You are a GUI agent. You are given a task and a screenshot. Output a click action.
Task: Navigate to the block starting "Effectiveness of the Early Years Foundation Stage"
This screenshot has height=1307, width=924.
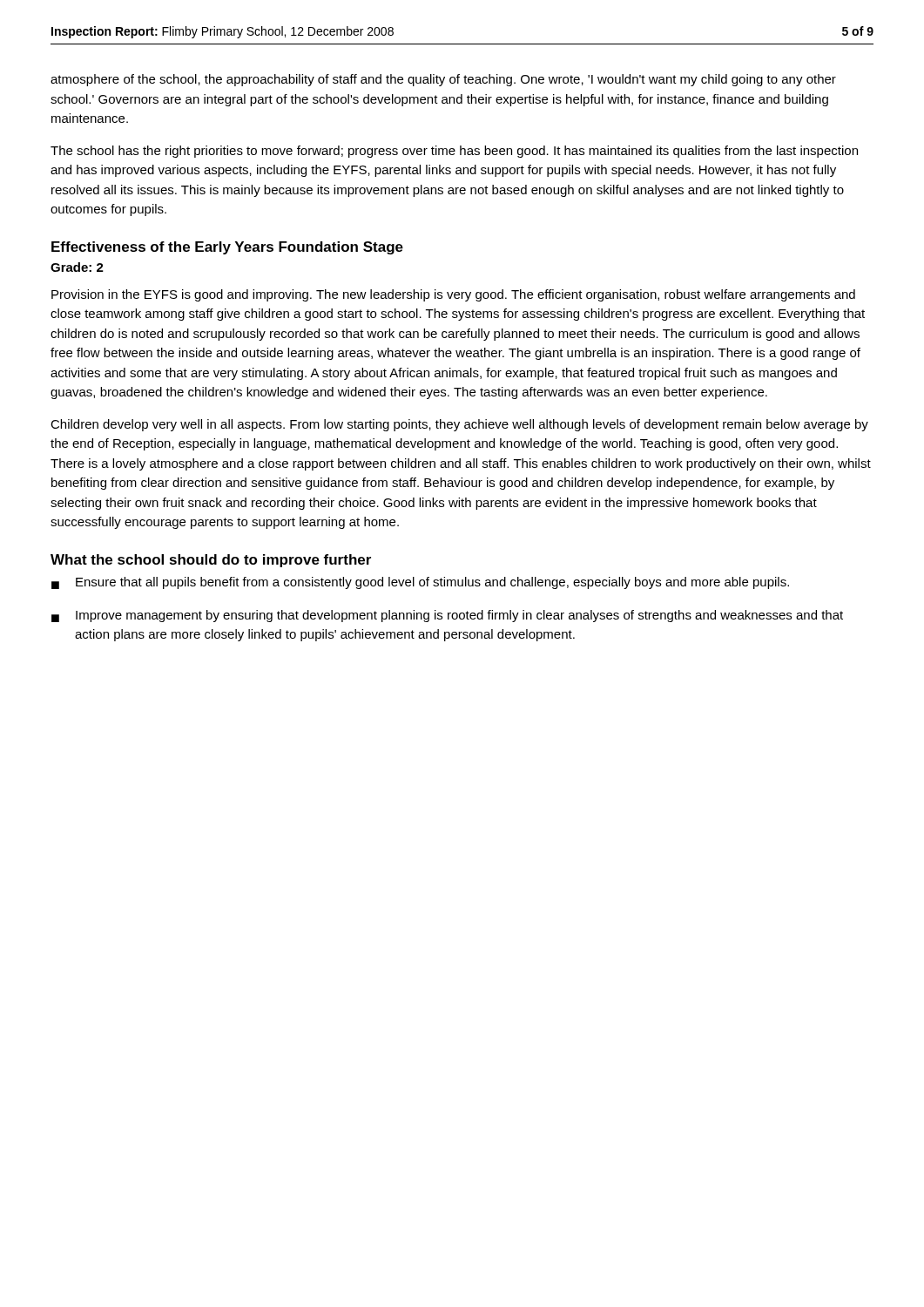click(x=227, y=247)
